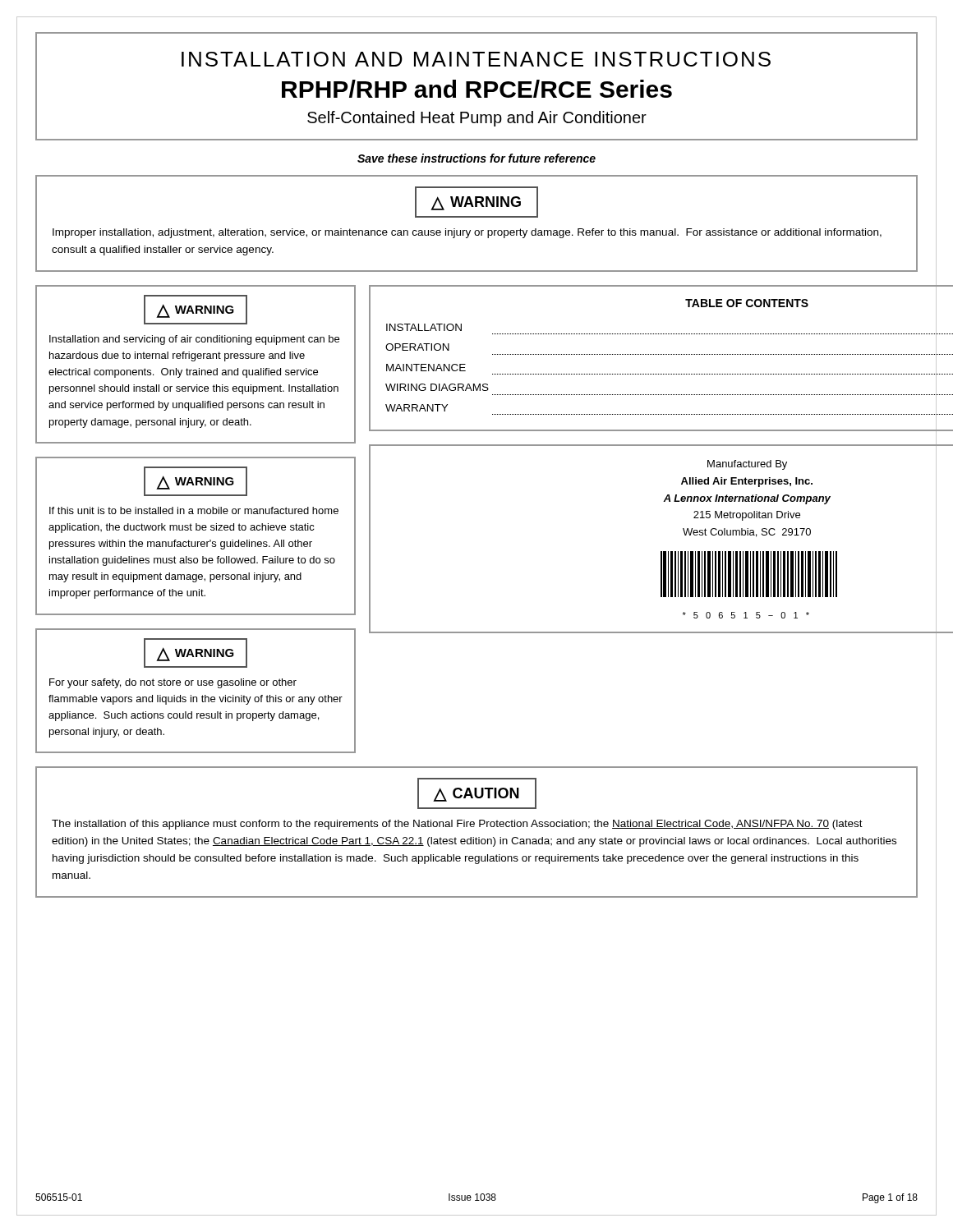953x1232 pixels.
Task: Find the text block that reads "△ CAUTION The installation of"
Action: [476, 831]
